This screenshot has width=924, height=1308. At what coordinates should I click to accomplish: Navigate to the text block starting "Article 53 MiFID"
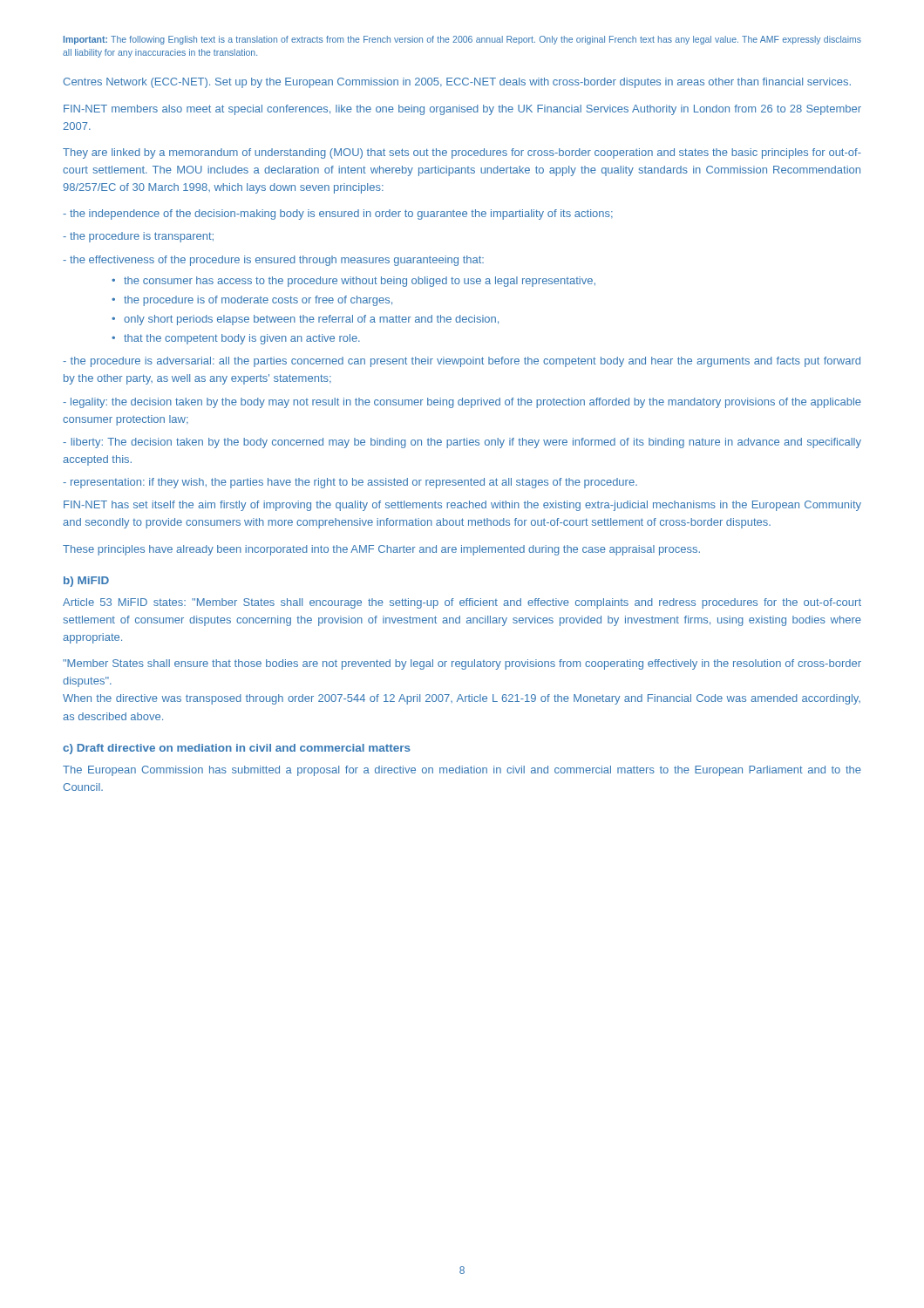tap(462, 619)
